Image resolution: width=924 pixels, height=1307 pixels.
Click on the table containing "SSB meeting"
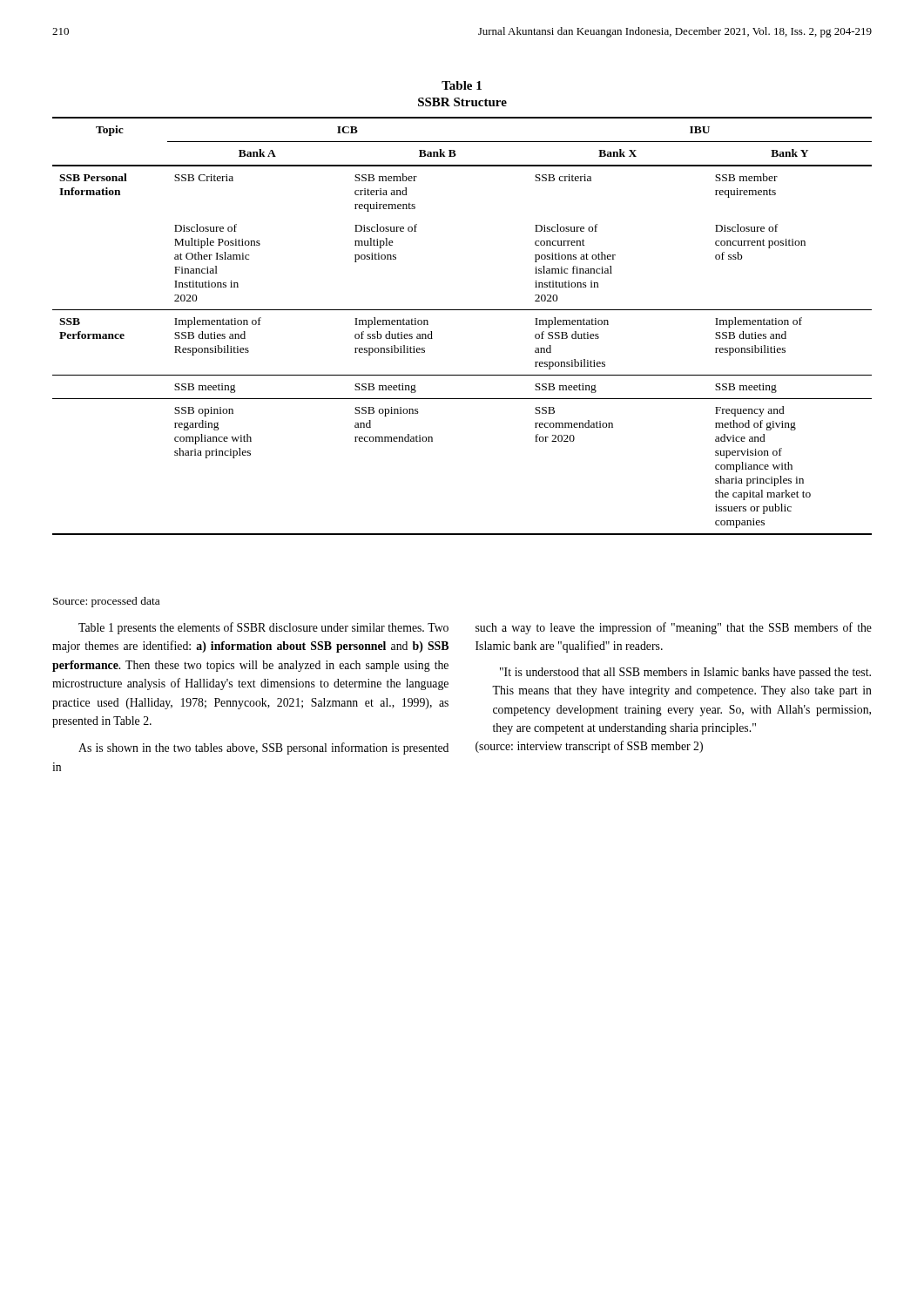point(462,326)
